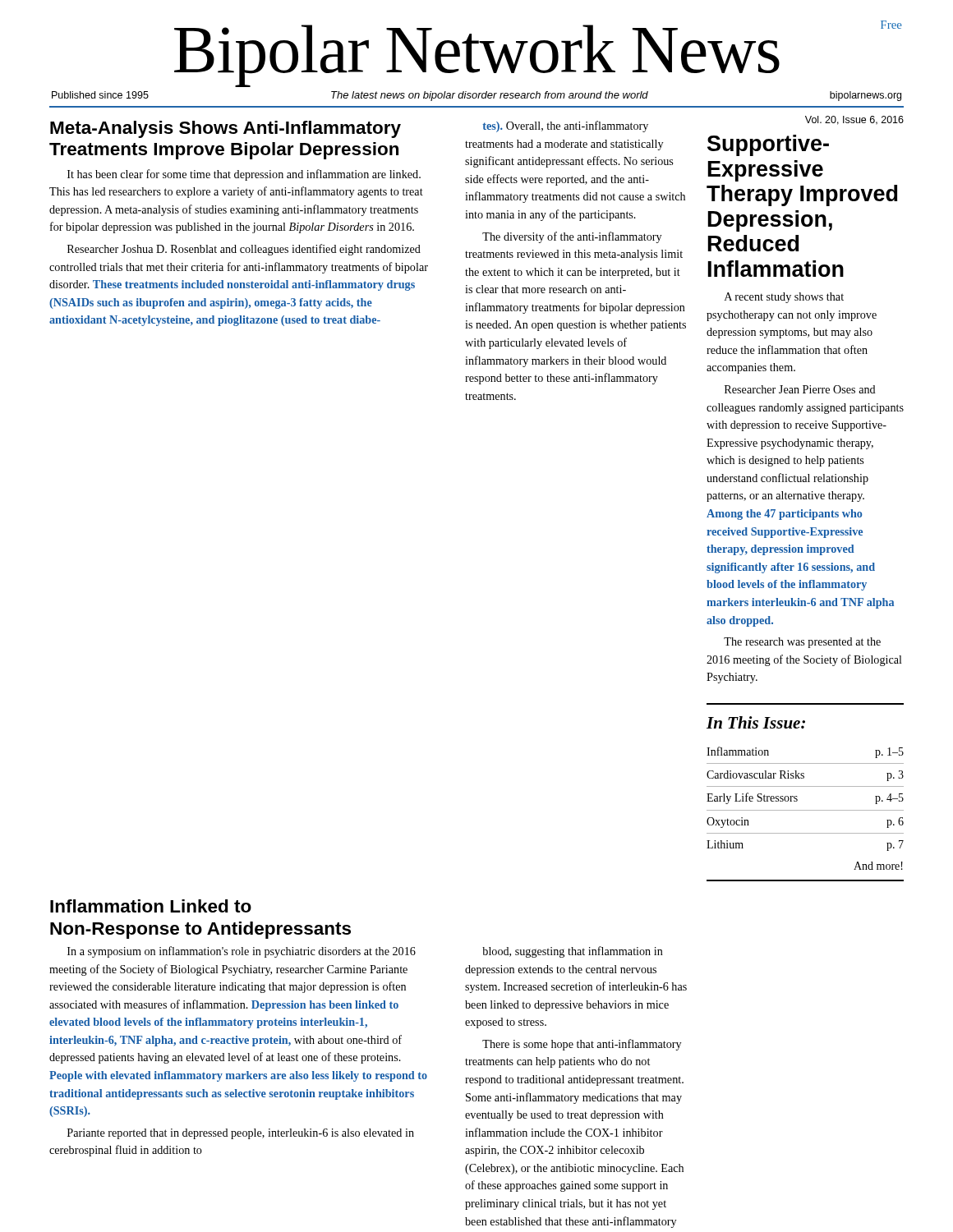
Task: Find the block on this page that starts "A recent study shows that psychotherapy"
Action: point(805,487)
